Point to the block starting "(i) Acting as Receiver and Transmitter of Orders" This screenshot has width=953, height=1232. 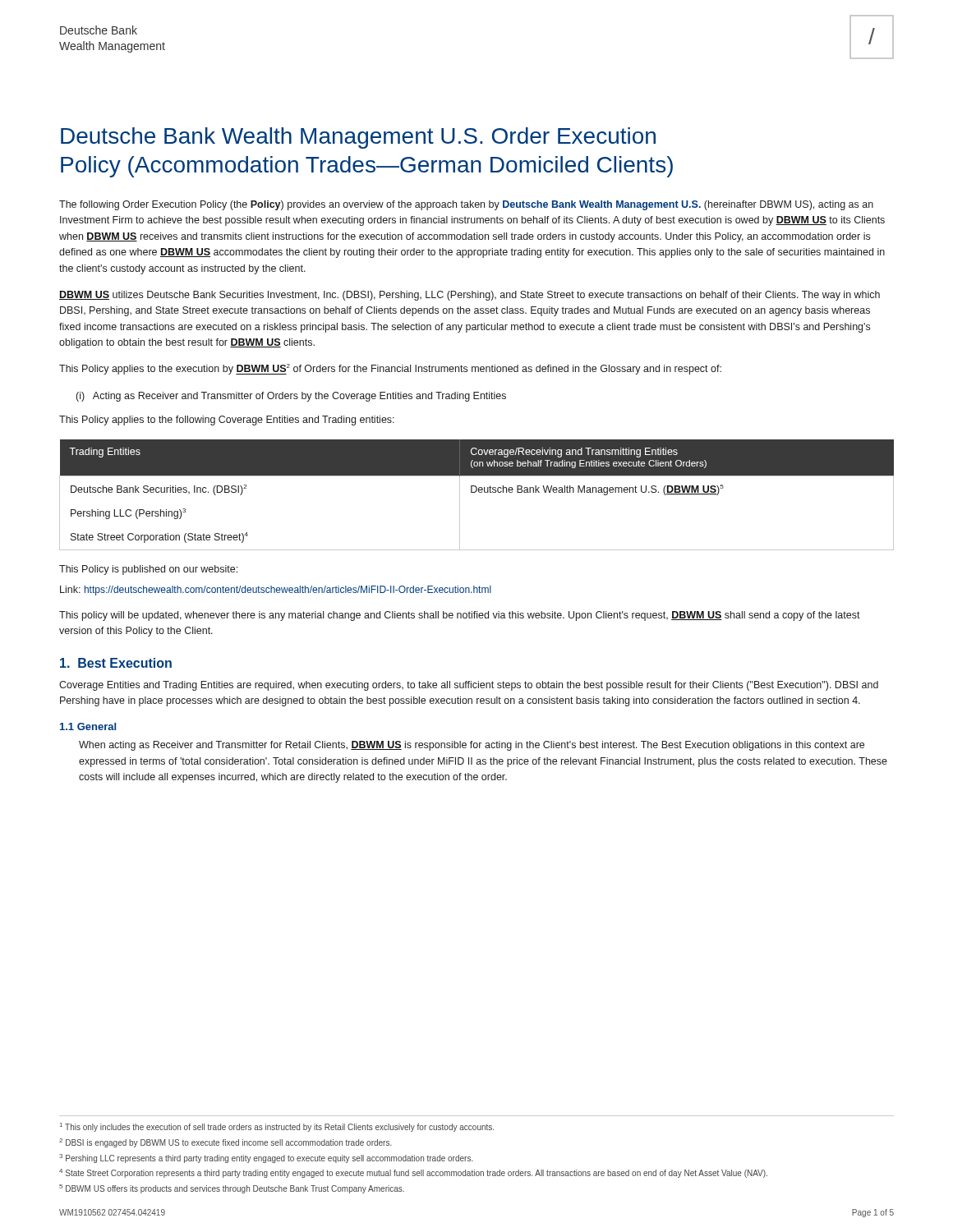(x=291, y=396)
